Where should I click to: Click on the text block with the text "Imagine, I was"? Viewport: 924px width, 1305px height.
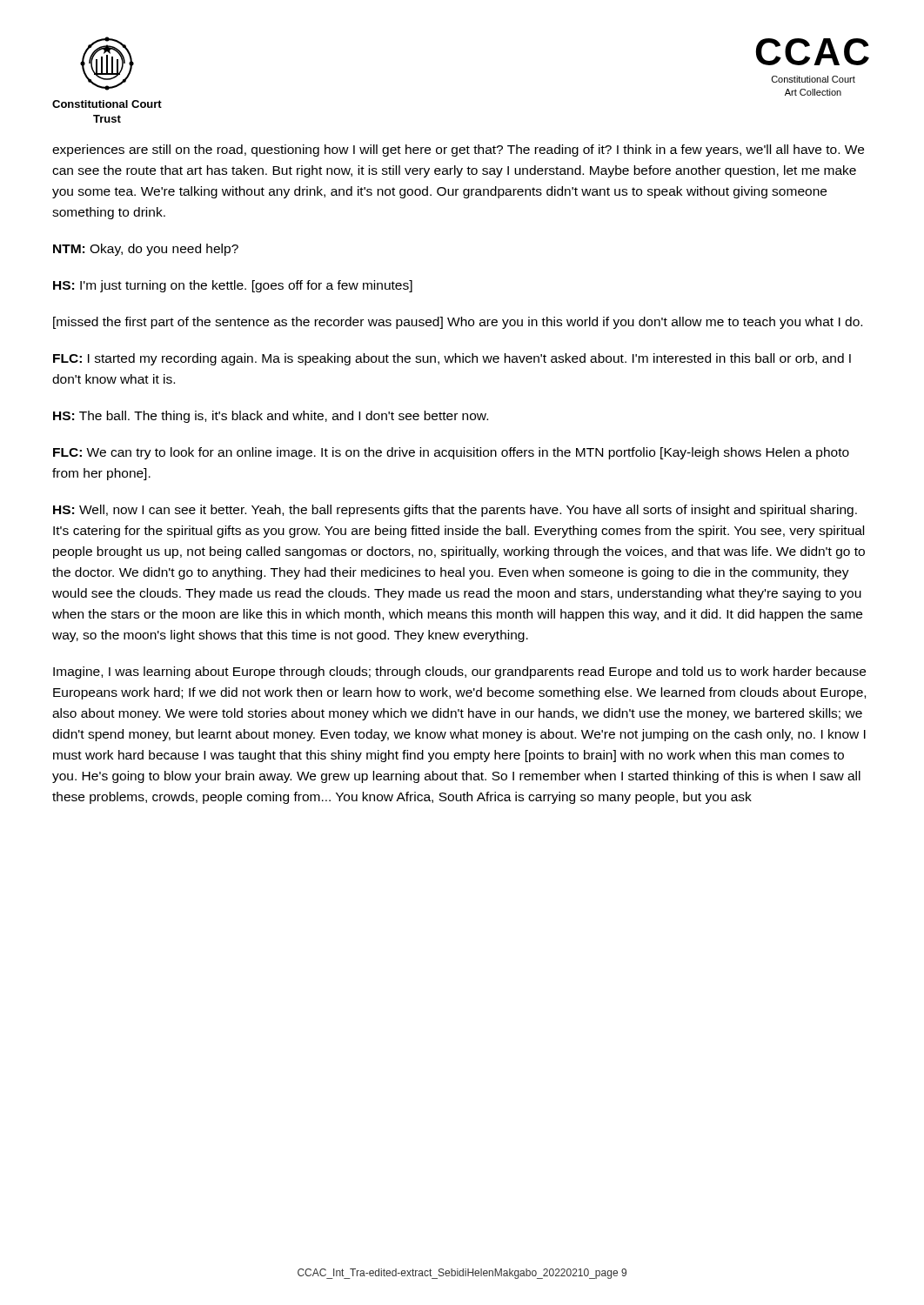[460, 734]
